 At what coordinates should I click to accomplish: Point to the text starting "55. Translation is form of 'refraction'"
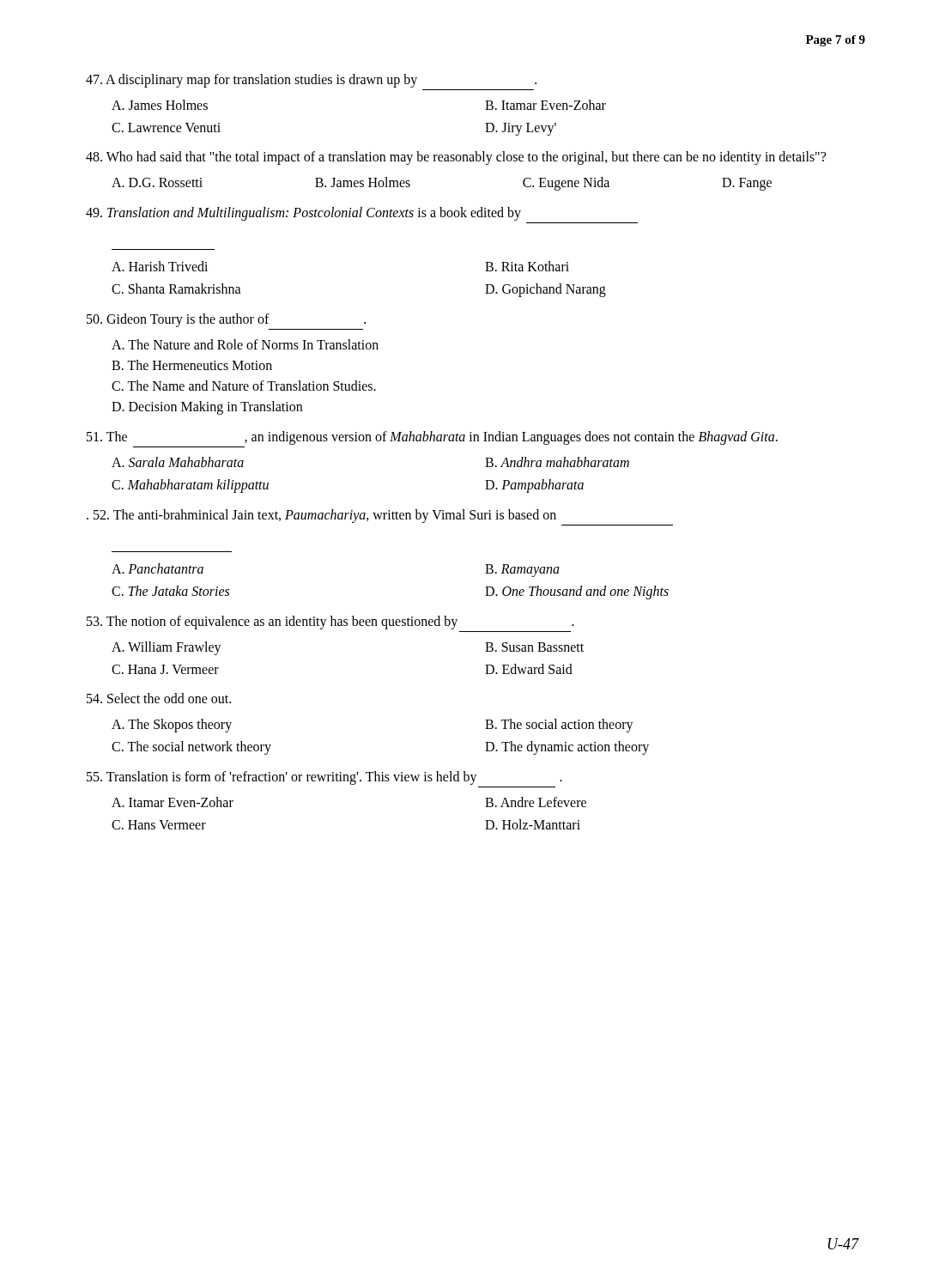point(324,778)
